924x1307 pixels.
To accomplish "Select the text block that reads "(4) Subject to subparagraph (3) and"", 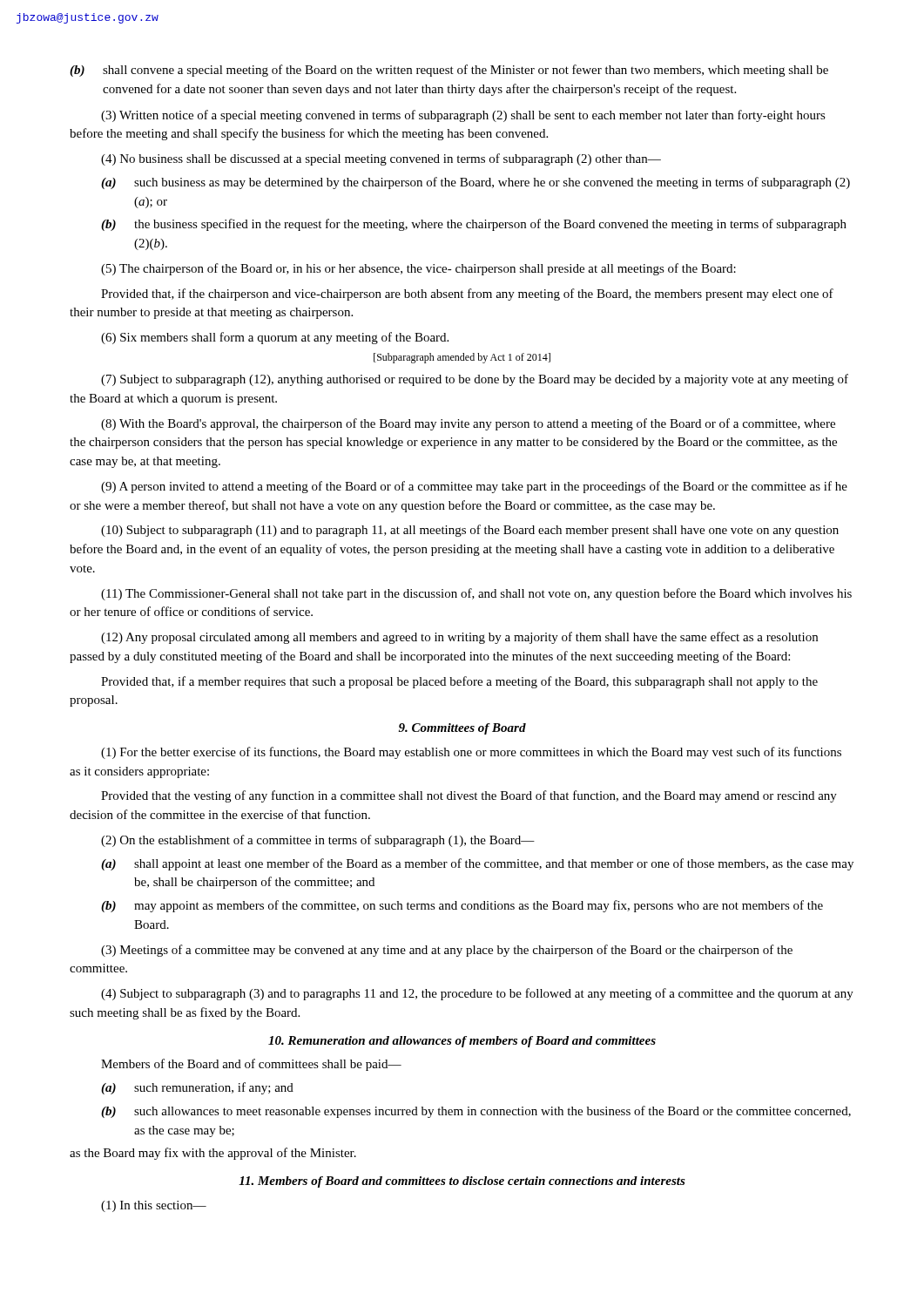I will [x=461, y=1003].
